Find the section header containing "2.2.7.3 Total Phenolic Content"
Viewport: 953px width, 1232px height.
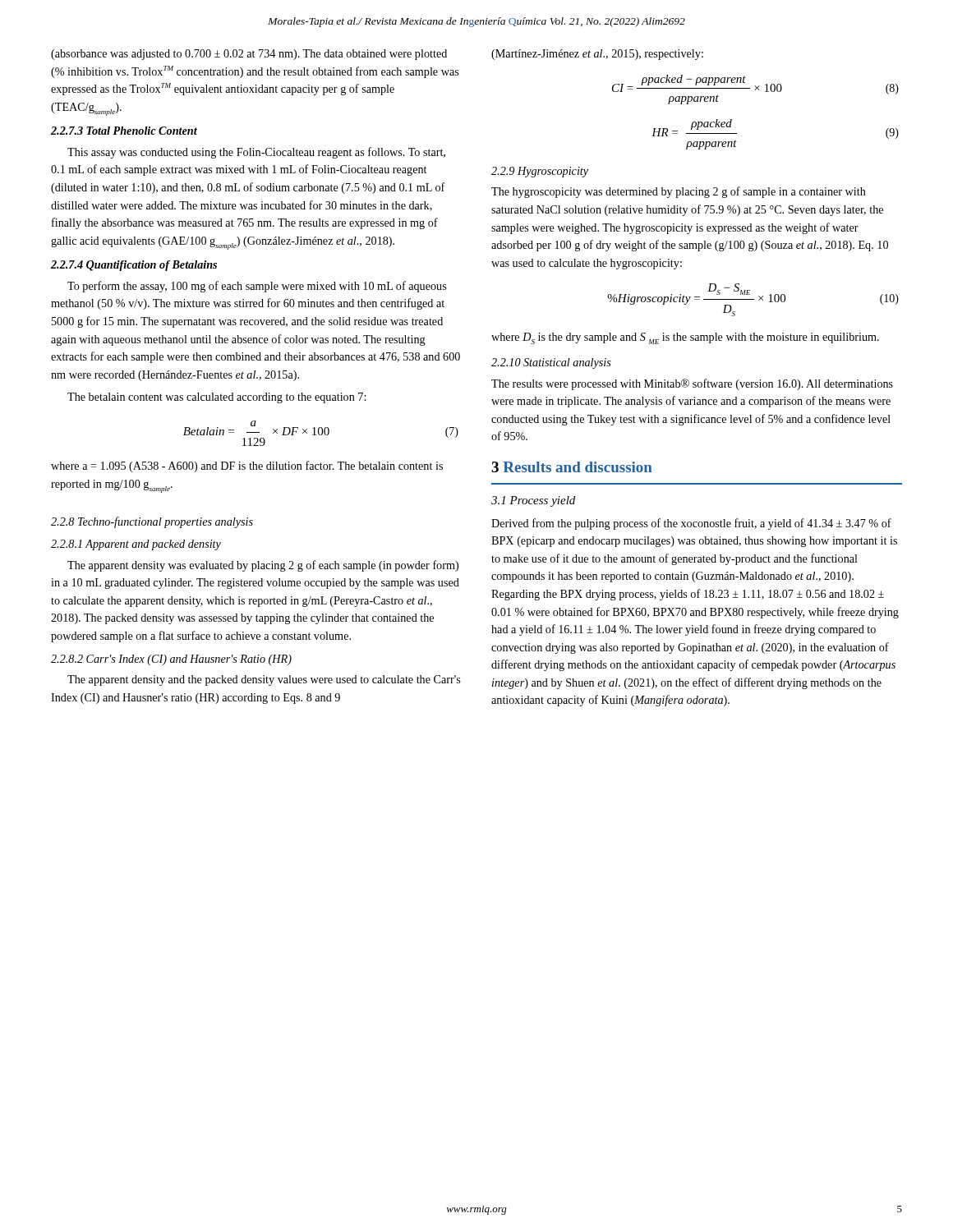(124, 131)
